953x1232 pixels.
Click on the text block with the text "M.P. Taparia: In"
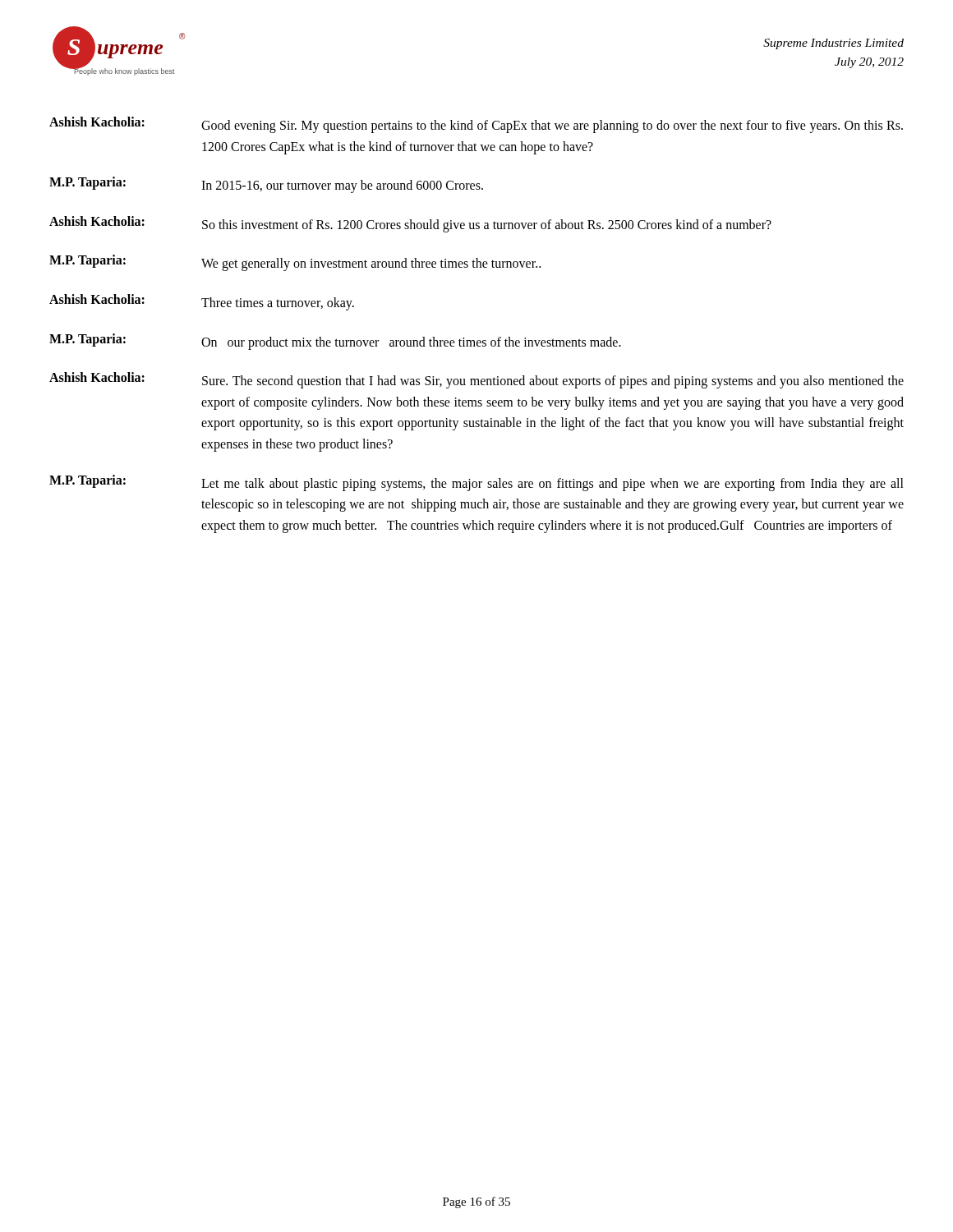tap(476, 186)
